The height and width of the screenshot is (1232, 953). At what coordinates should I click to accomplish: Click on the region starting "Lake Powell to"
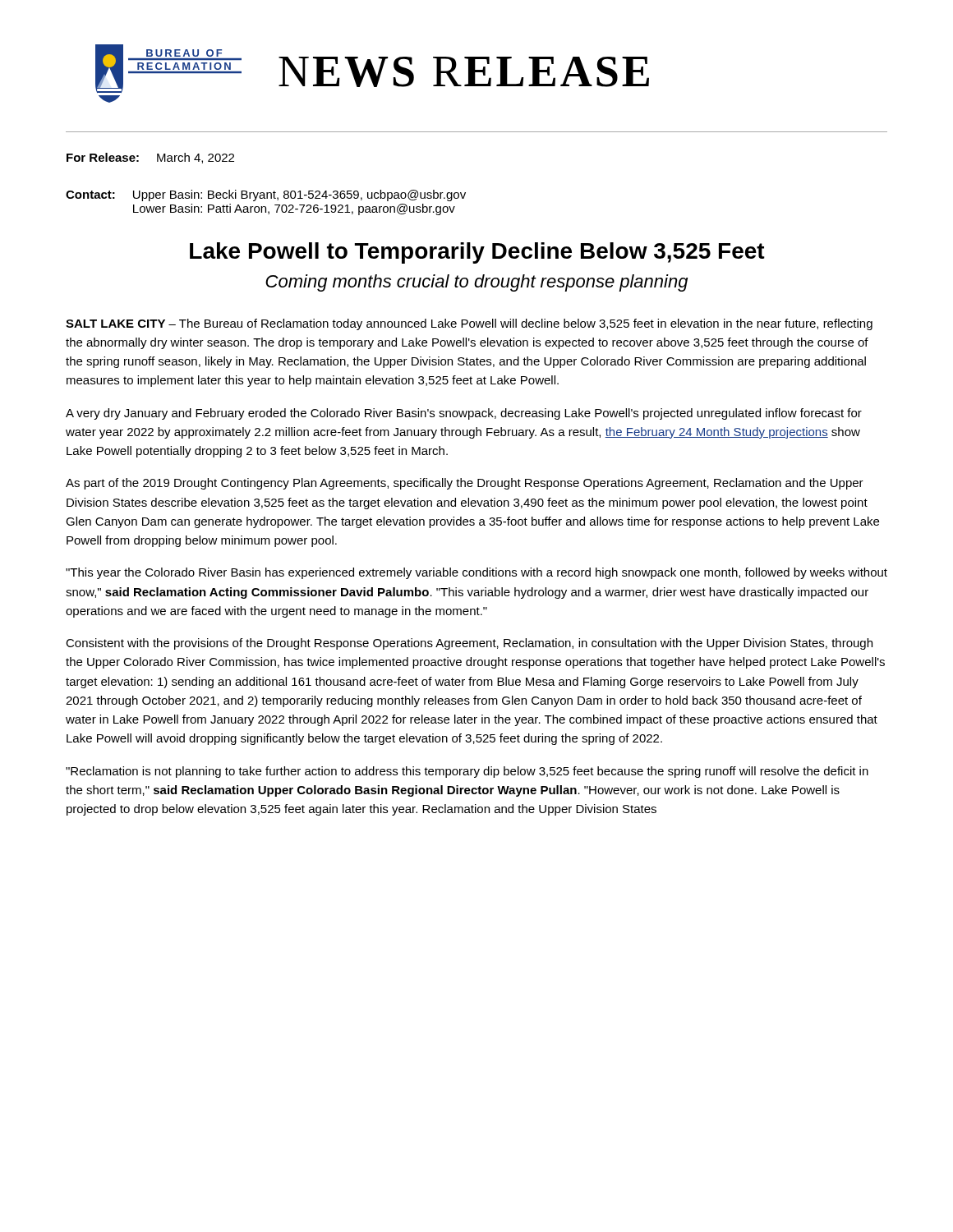[x=476, y=251]
